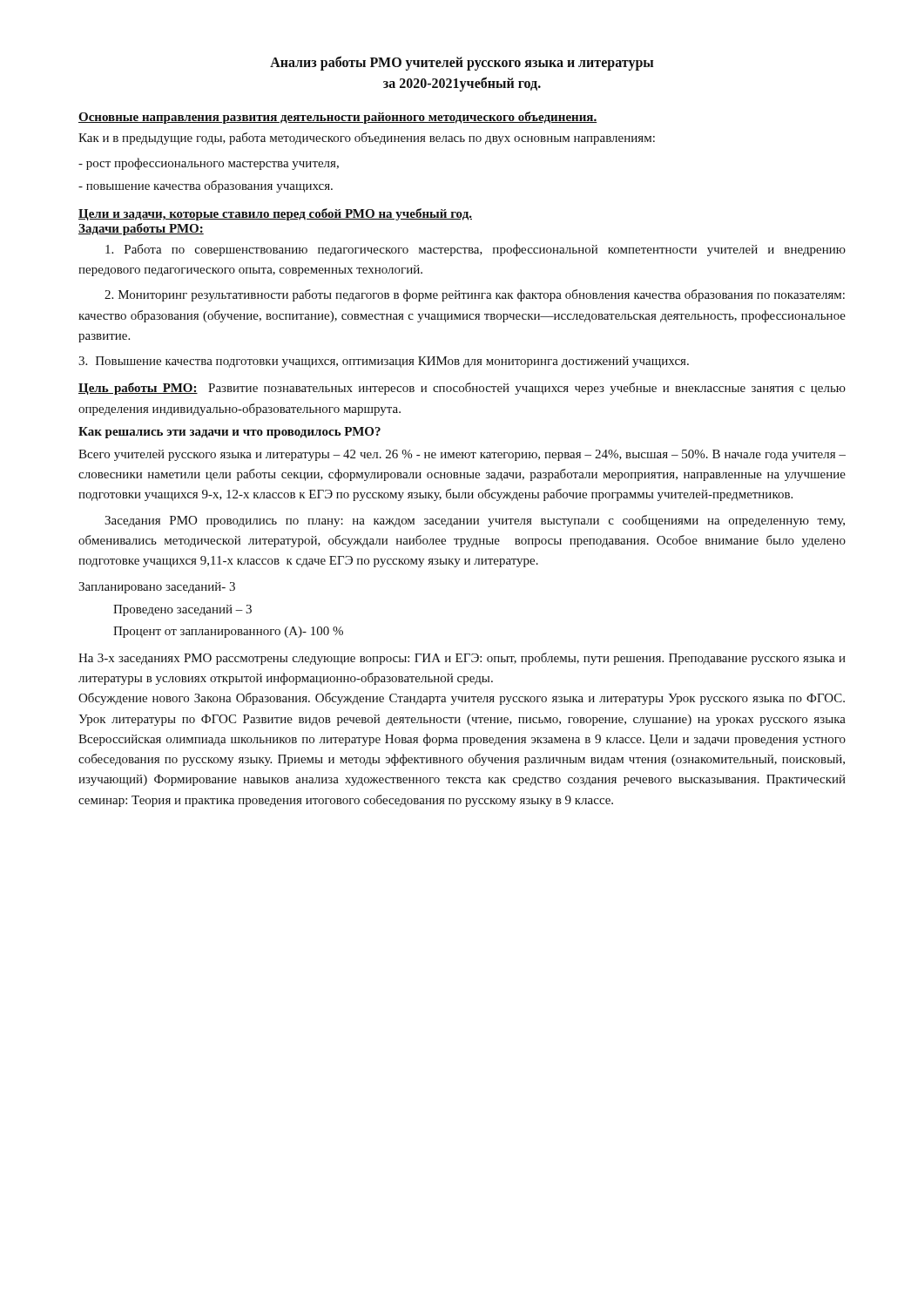924x1307 pixels.
Task: Point to the block beginning "Работа по совершенствованию педагогического мастерства,"
Action: click(462, 259)
